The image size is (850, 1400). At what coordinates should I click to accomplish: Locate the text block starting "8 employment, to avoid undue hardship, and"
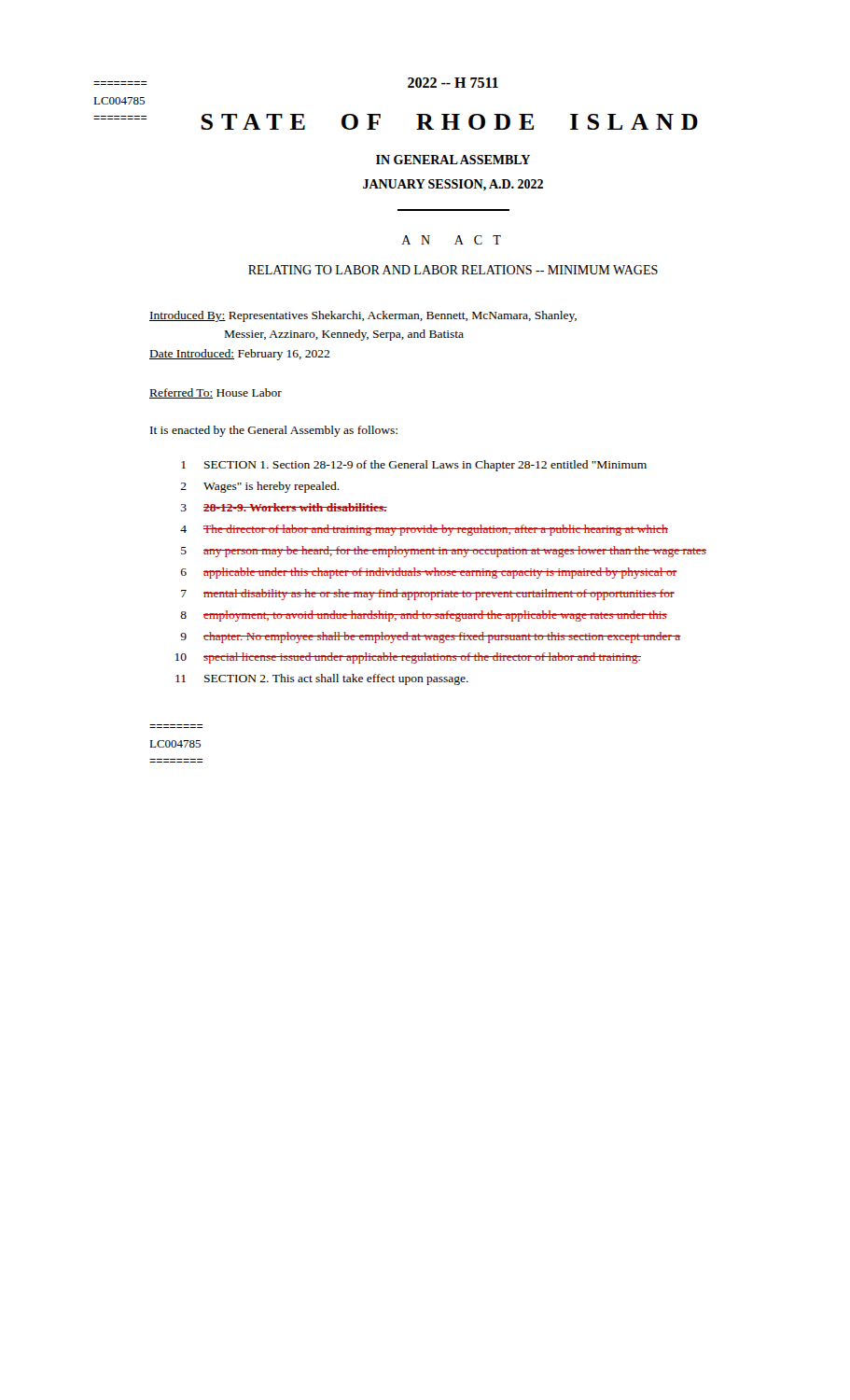click(453, 615)
